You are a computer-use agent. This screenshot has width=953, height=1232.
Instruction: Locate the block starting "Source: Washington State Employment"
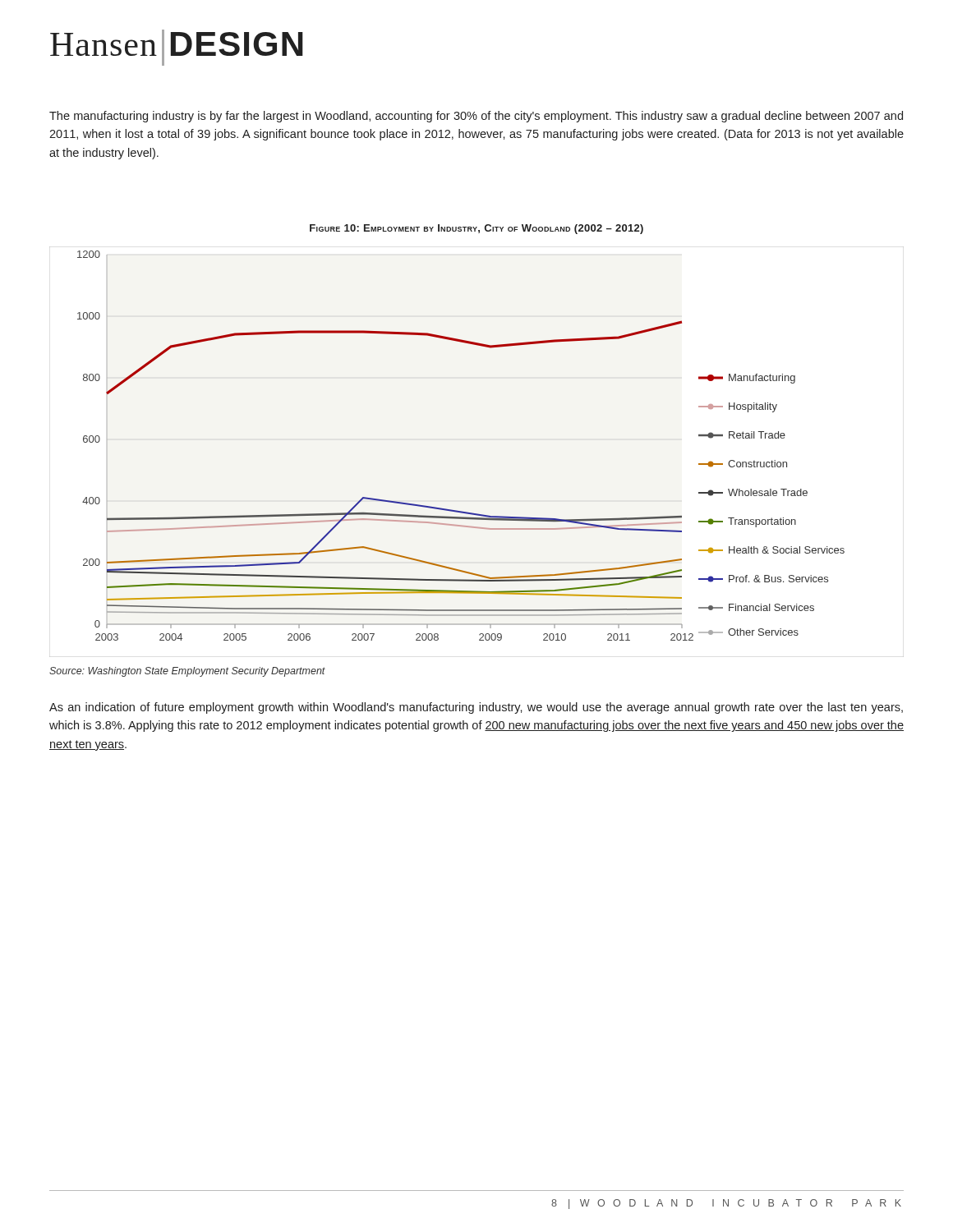click(187, 671)
